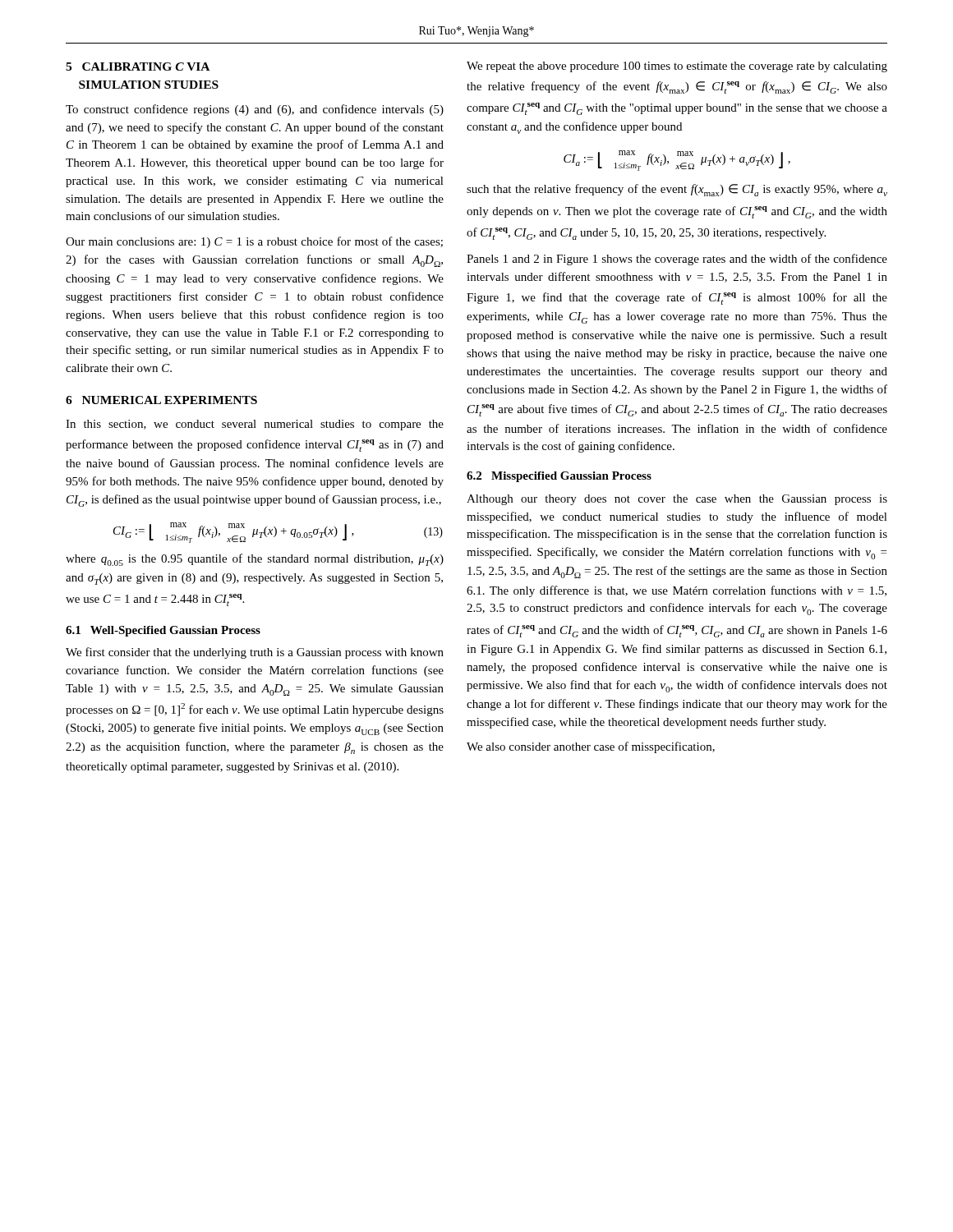Find the text block containing "Our main conclusions are: 1) C"
The width and height of the screenshot is (953, 1232).
click(255, 306)
